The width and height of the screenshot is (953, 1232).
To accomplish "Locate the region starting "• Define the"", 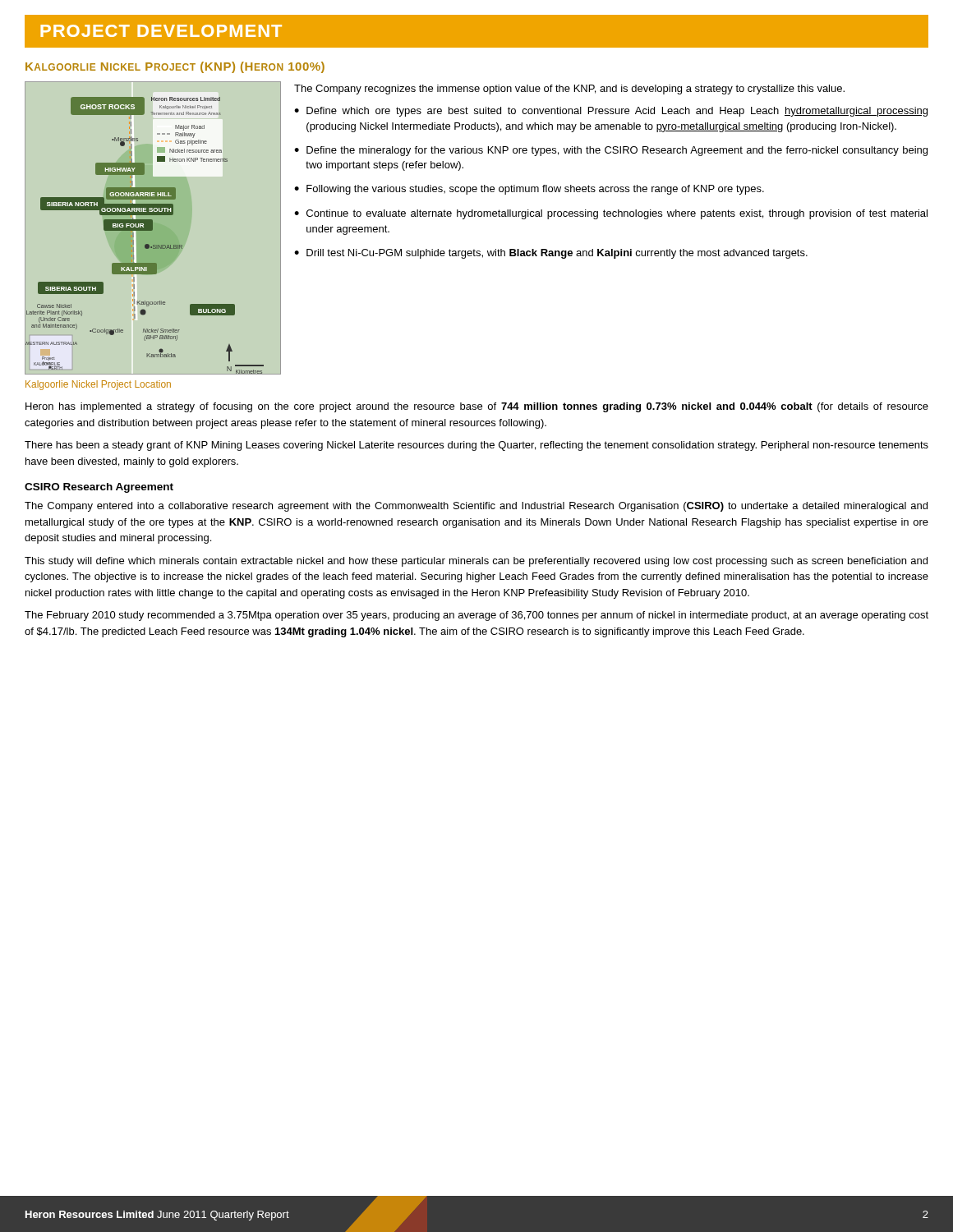I will (x=611, y=158).
